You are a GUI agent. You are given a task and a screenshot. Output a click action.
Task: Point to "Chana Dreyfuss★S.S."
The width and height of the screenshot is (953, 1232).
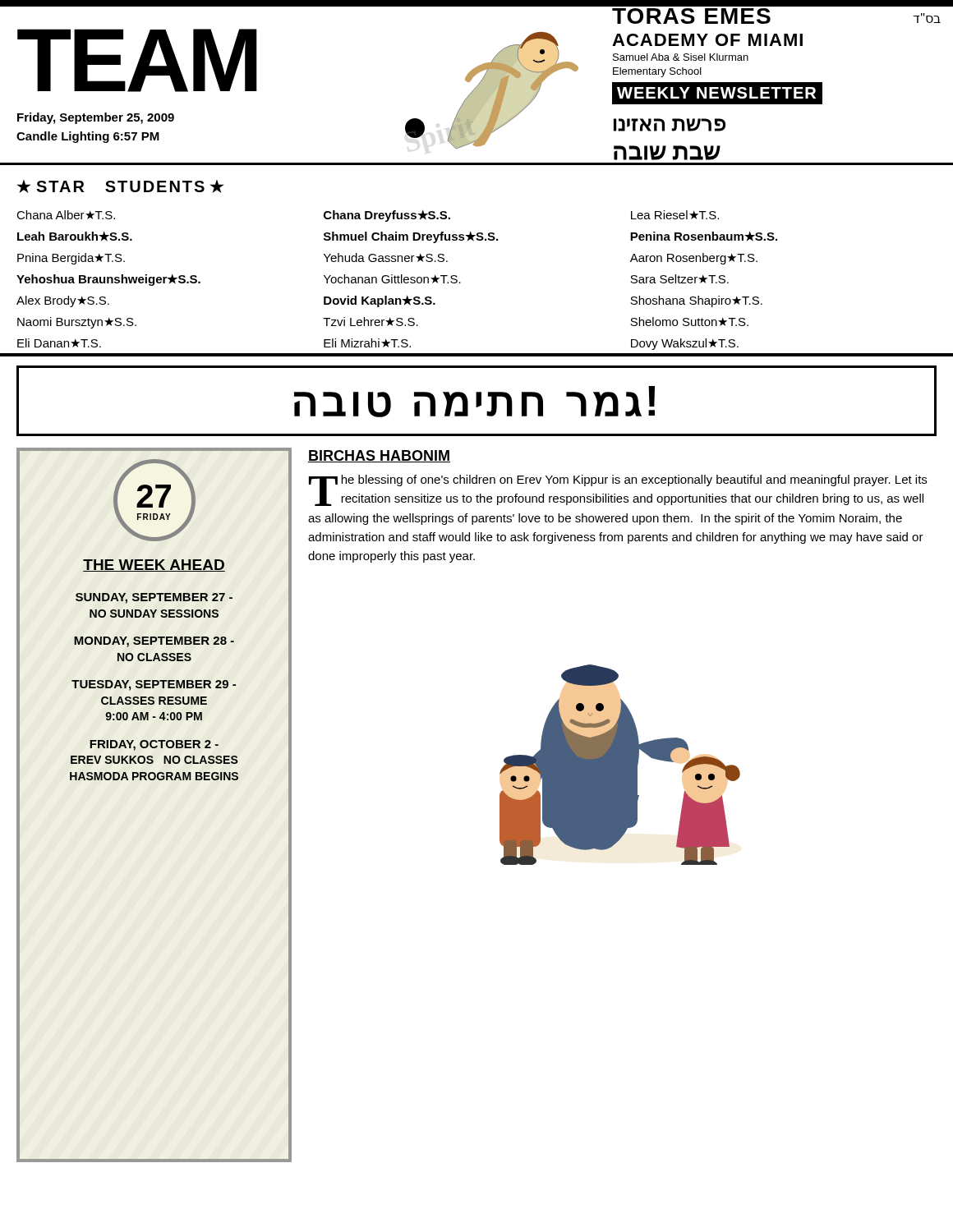pos(387,215)
